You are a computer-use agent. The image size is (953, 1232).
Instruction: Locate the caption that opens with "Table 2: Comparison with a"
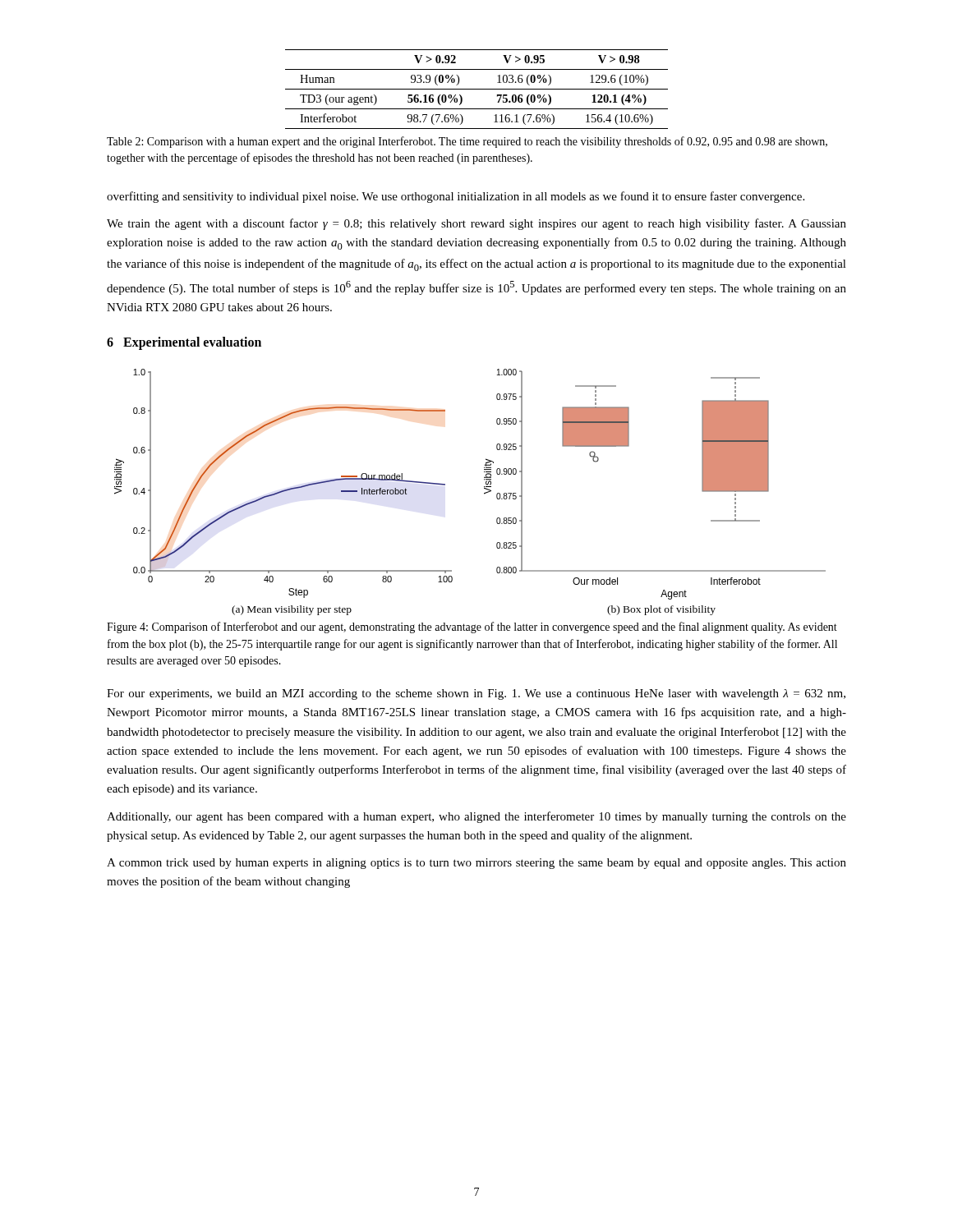point(467,150)
